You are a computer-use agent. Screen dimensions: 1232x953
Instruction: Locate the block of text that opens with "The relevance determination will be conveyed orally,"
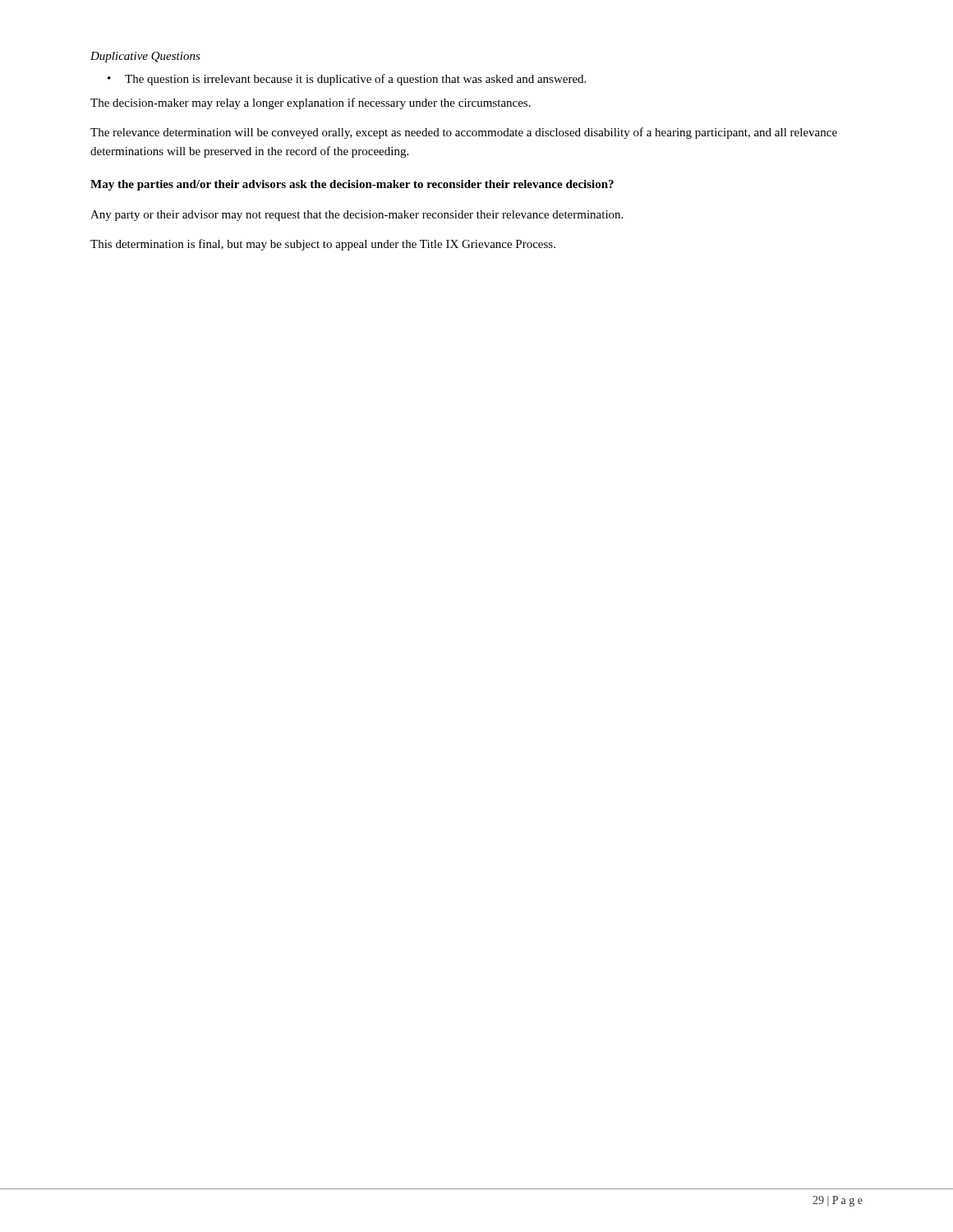[x=464, y=141]
